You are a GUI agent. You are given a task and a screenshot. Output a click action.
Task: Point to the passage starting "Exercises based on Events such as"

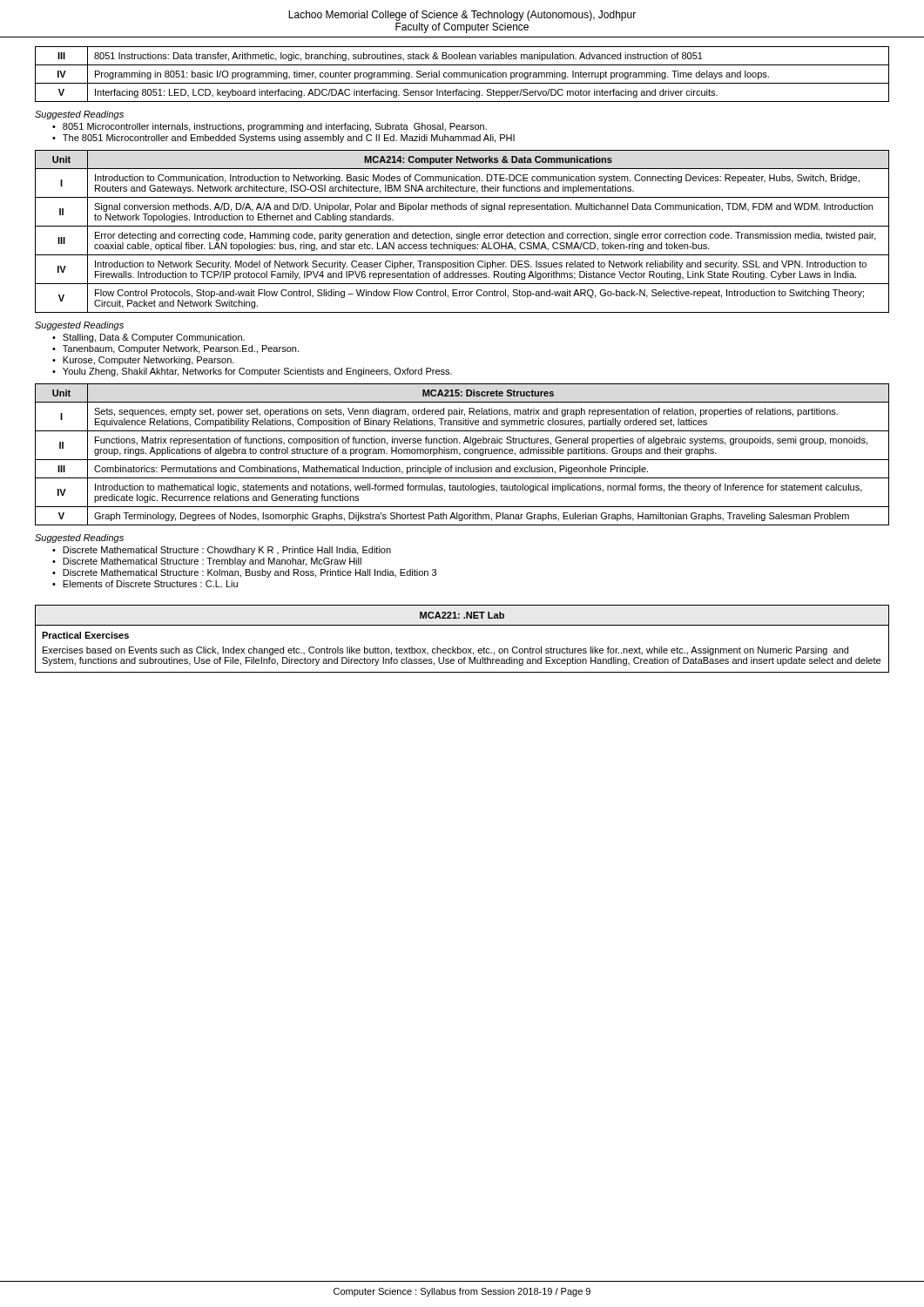click(461, 655)
